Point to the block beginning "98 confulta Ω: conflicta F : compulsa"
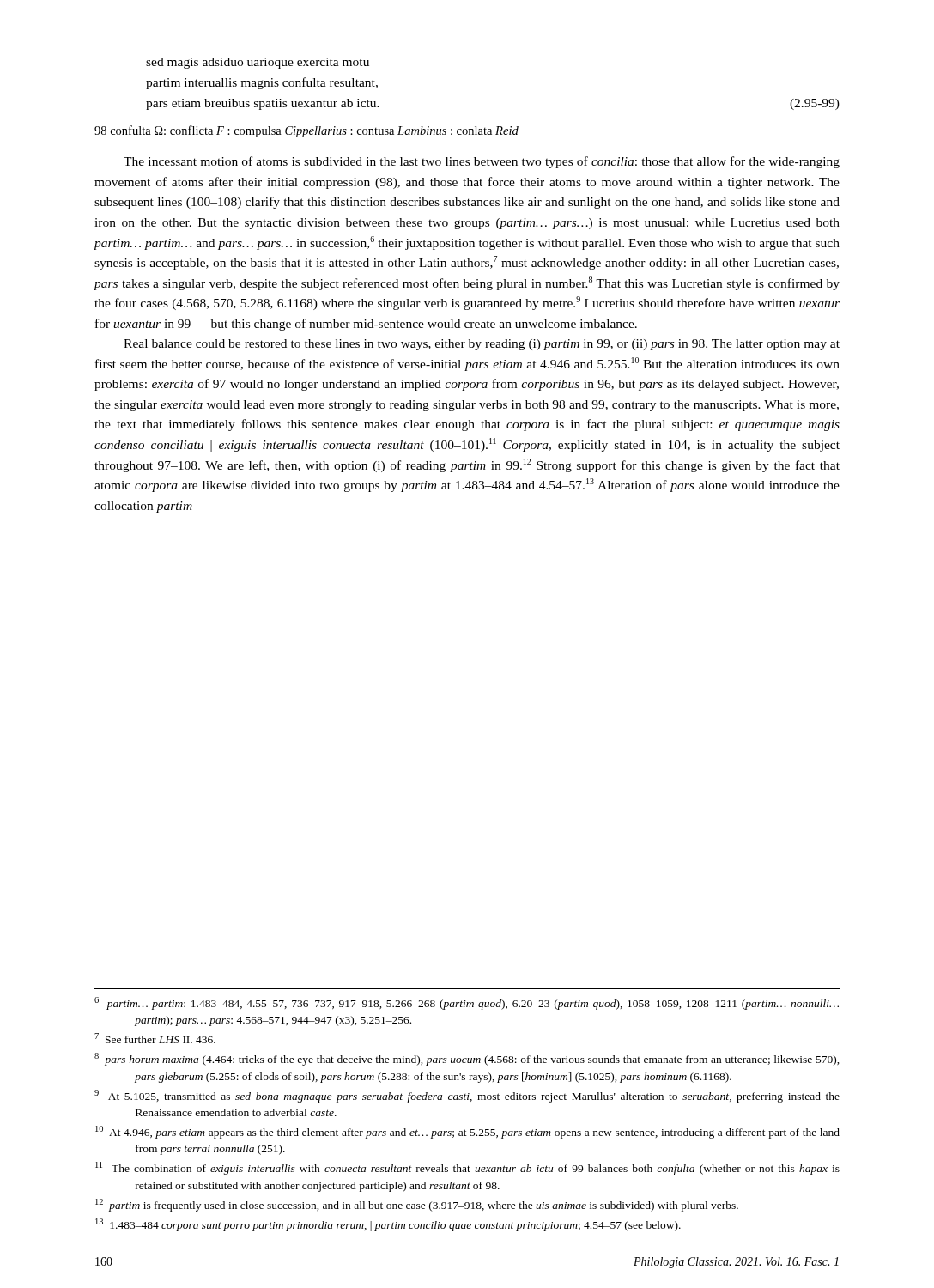The image size is (934, 1288). (x=306, y=131)
